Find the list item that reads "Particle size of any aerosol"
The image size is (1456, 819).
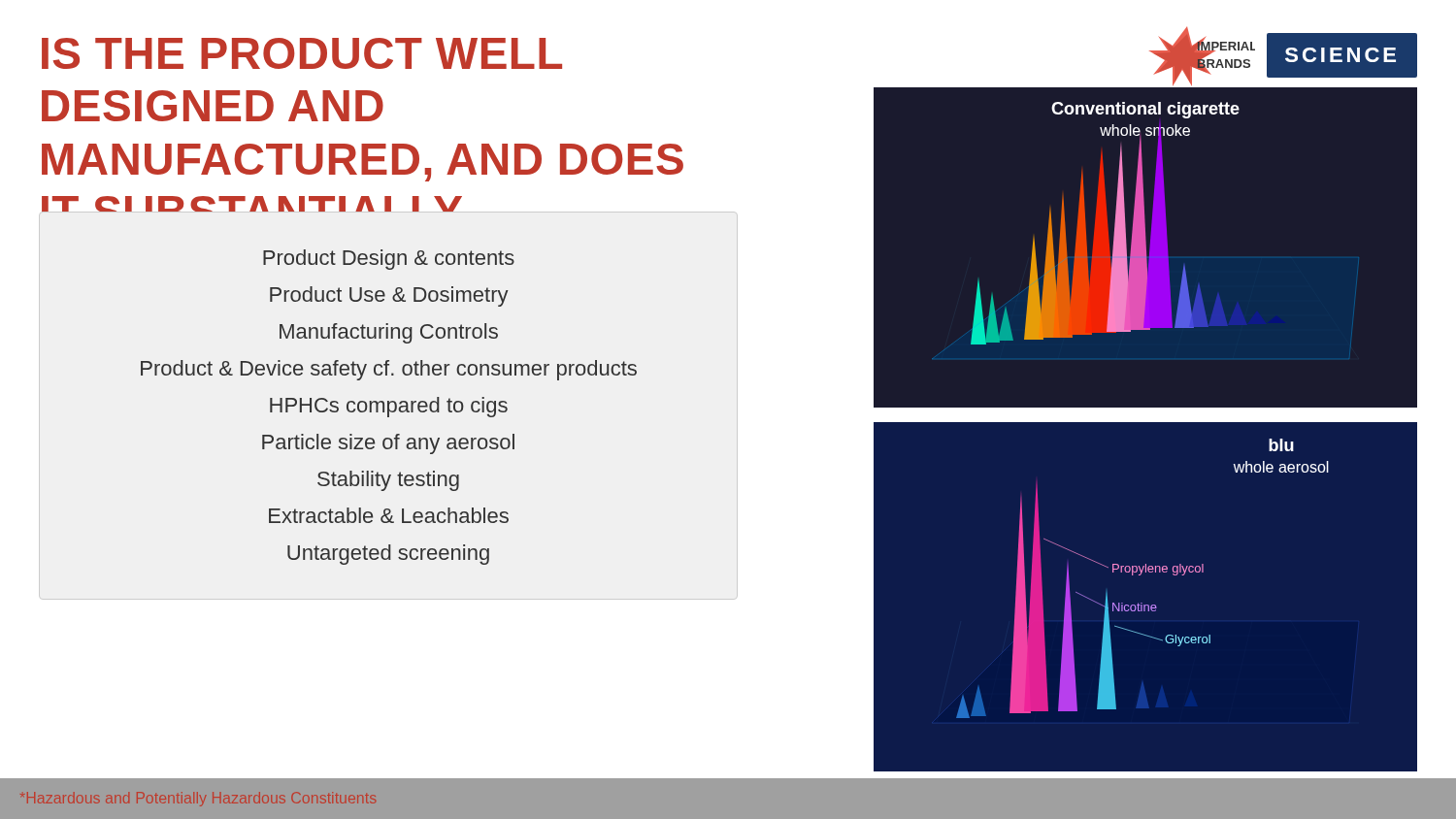388,442
